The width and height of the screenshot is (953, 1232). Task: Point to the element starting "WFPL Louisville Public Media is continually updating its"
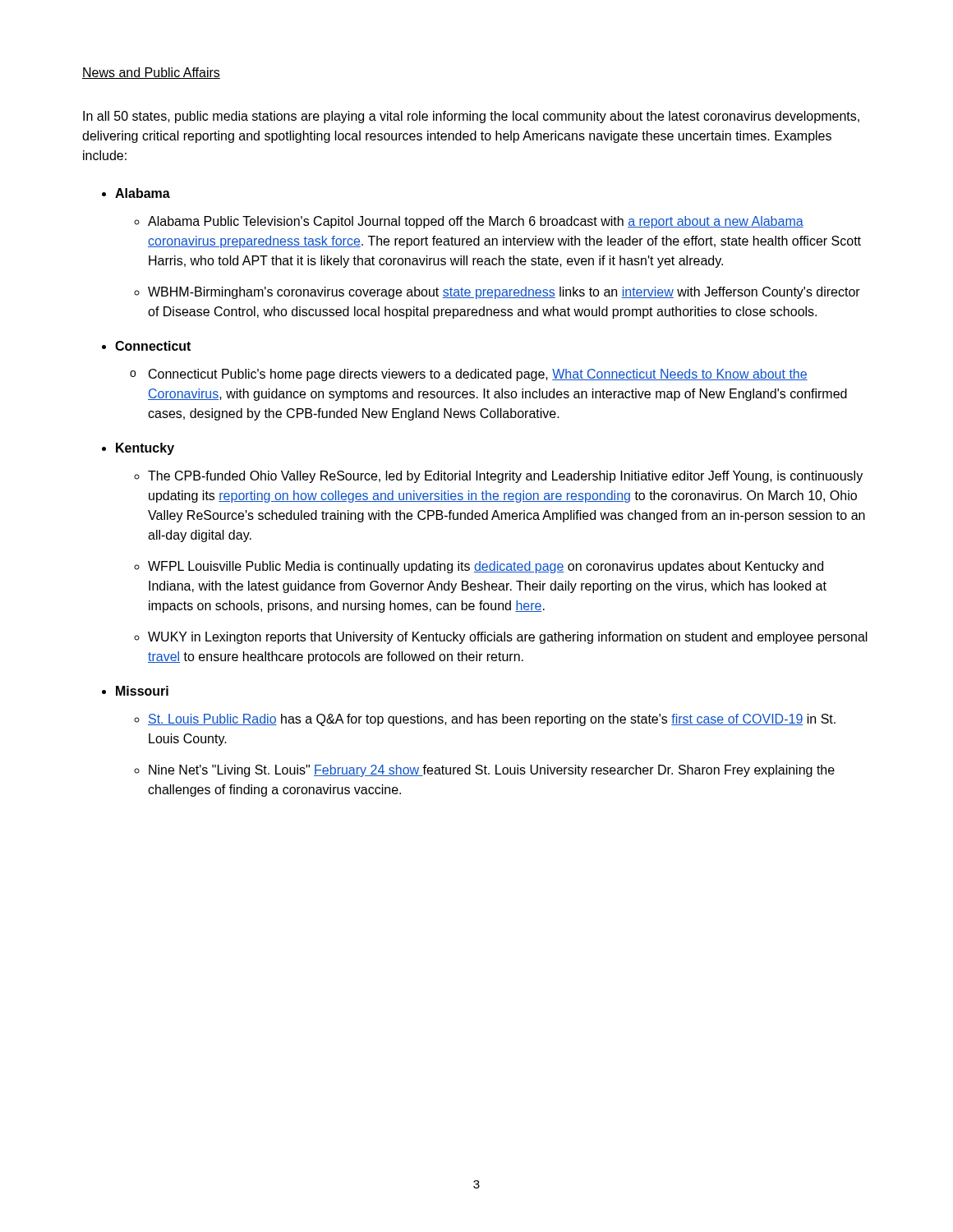pos(487,586)
